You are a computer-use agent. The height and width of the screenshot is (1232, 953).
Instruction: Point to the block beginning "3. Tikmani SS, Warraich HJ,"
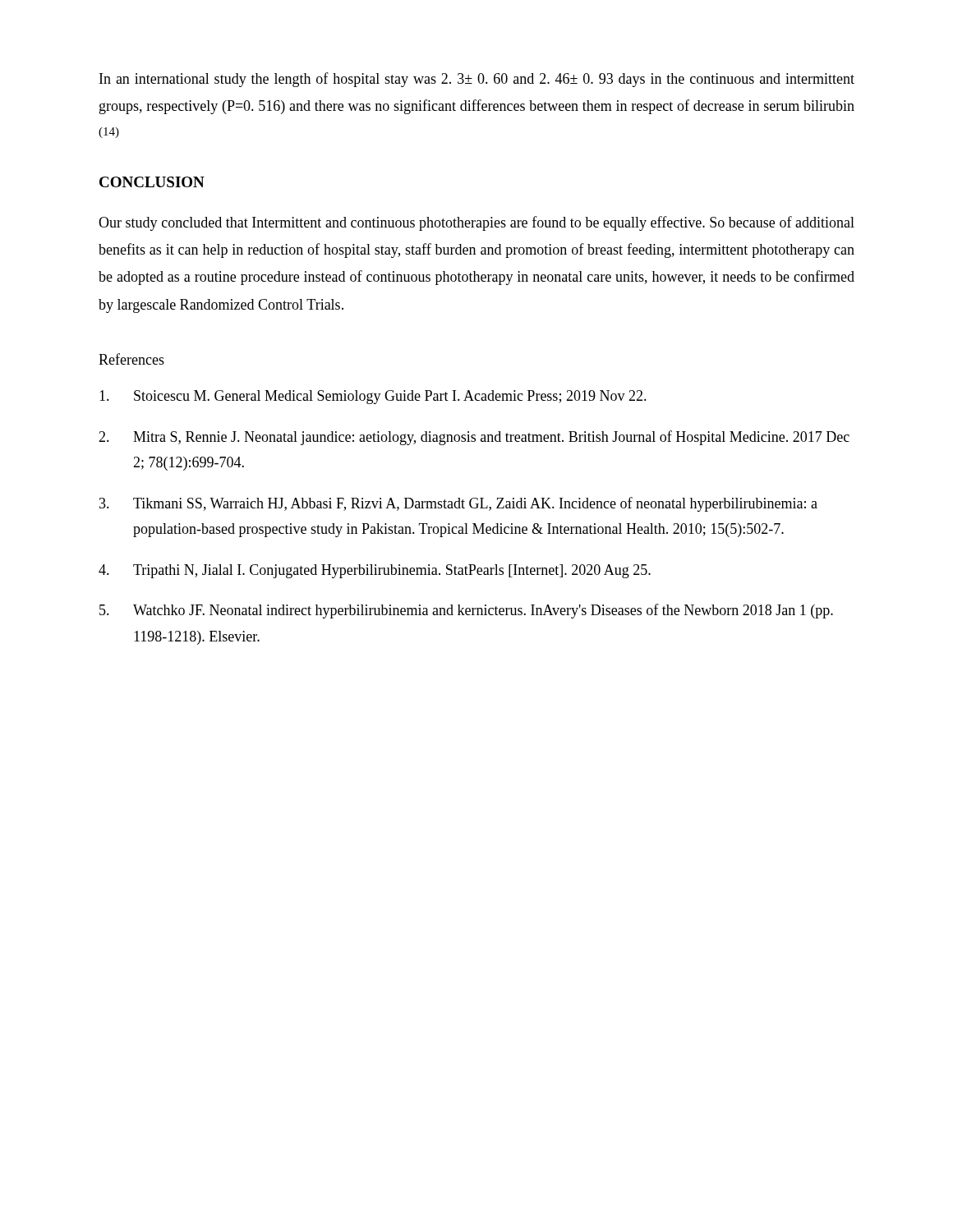[476, 517]
